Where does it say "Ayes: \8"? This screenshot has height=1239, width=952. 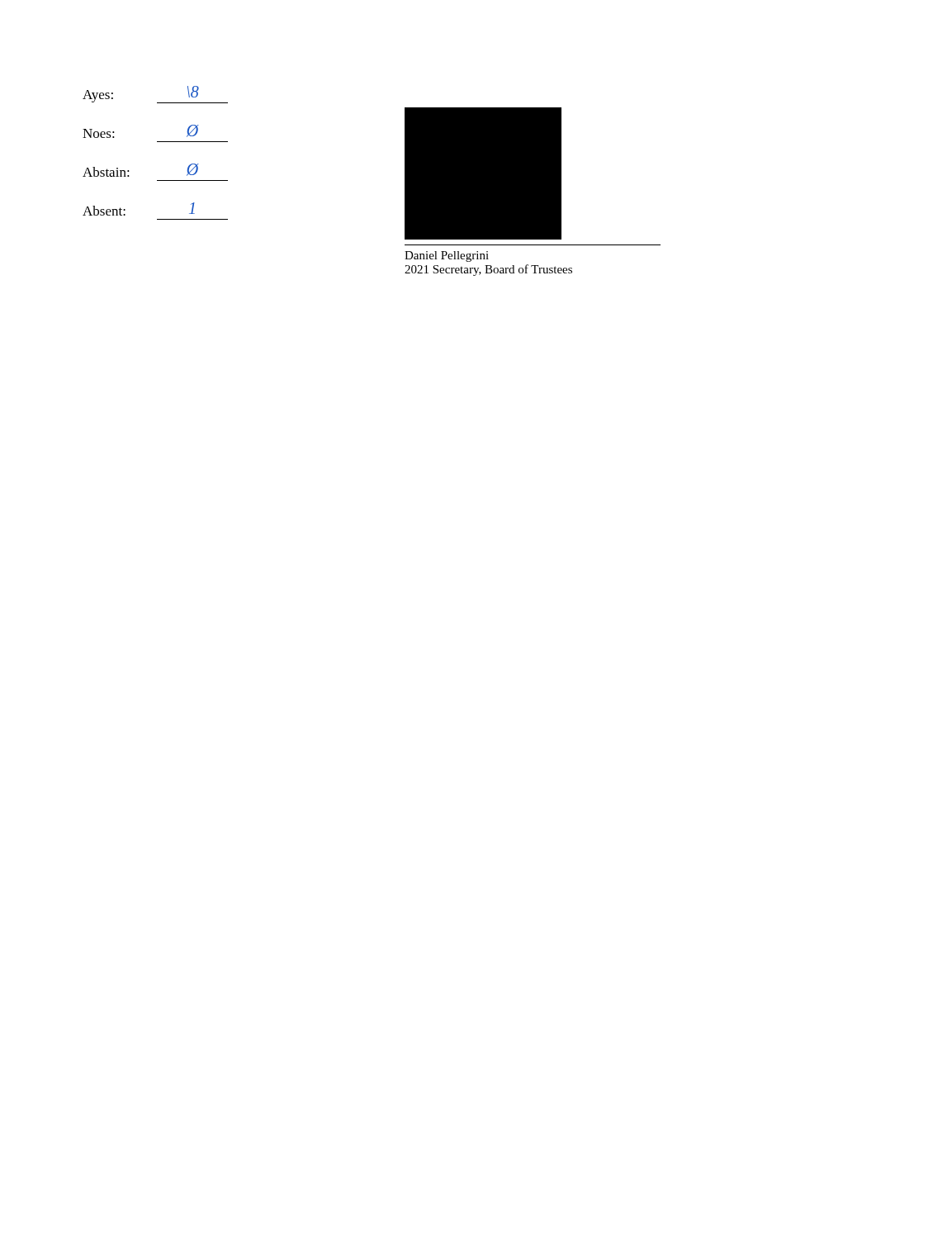click(x=155, y=93)
